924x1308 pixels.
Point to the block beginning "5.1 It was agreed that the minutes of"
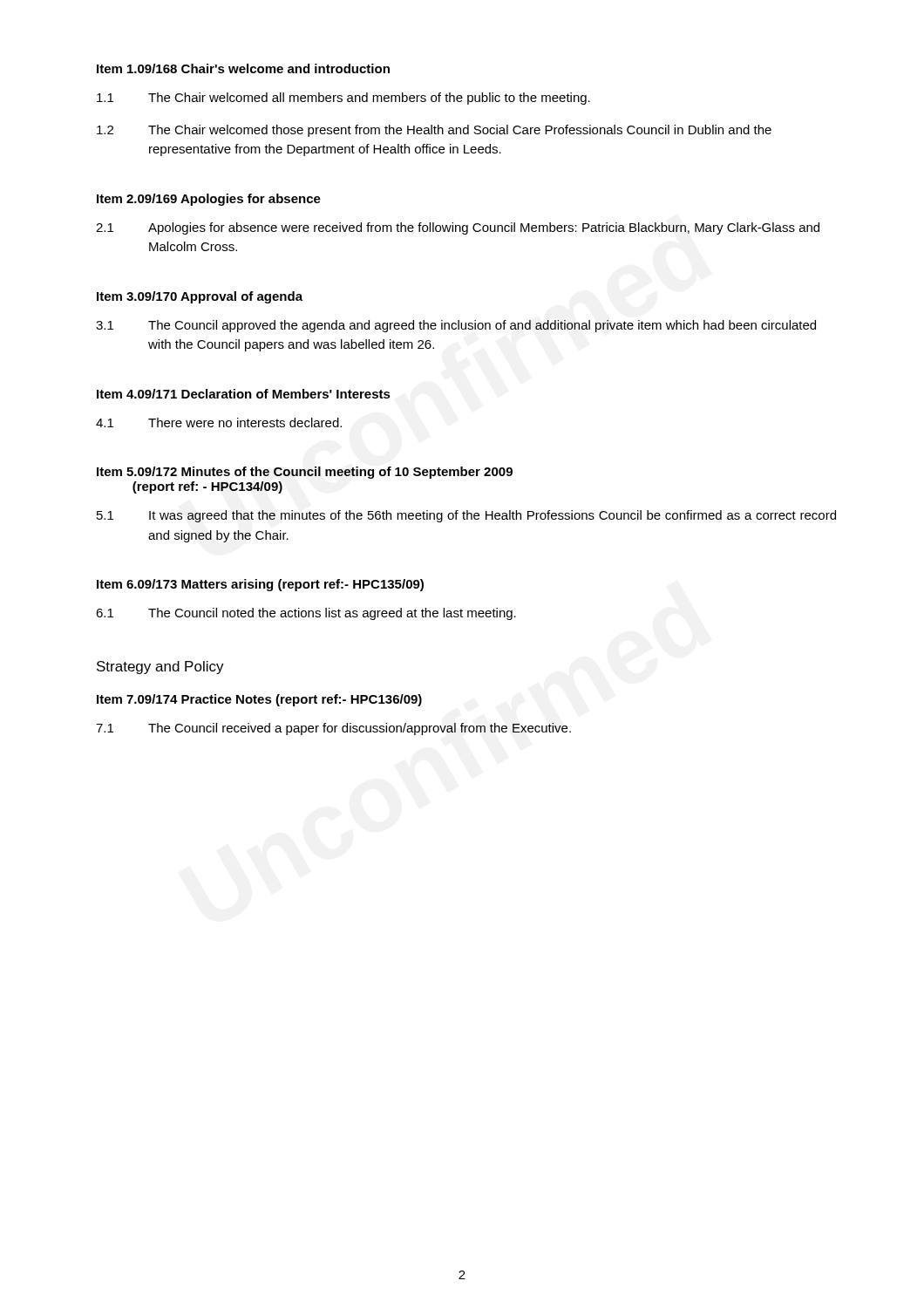(x=466, y=525)
